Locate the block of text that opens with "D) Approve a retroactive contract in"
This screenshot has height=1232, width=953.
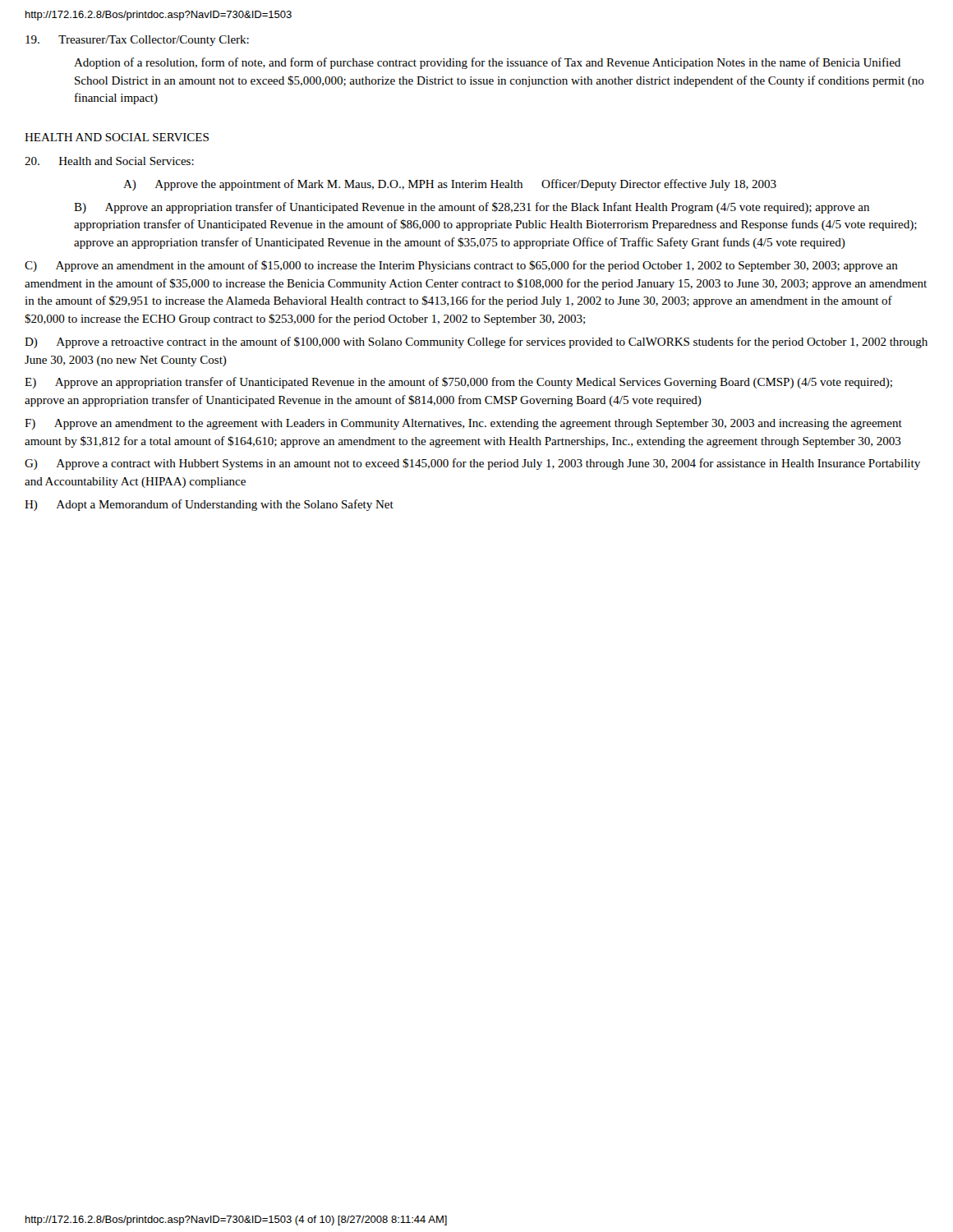[x=476, y=351]
